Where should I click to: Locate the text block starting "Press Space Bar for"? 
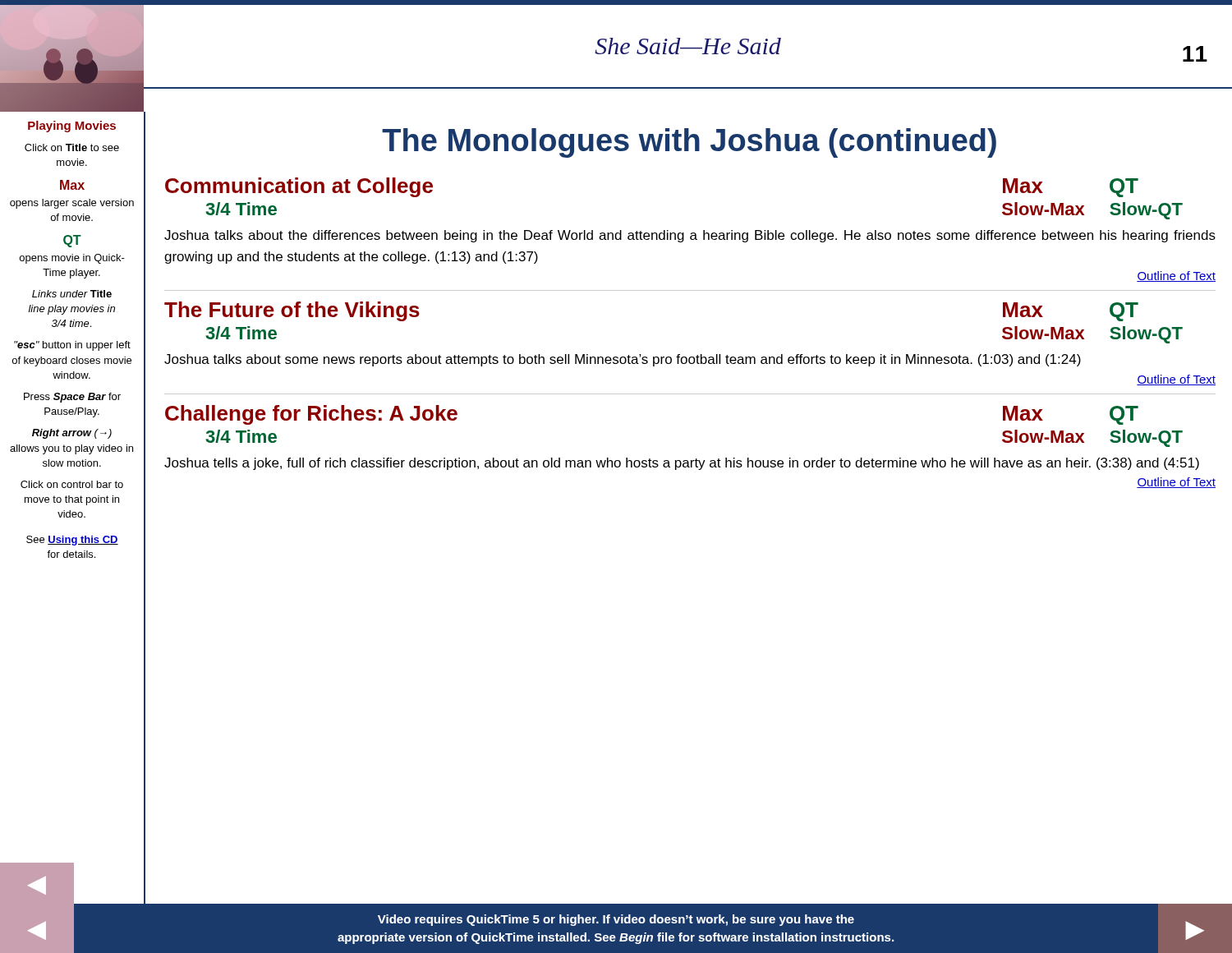(x=72, y=404)
